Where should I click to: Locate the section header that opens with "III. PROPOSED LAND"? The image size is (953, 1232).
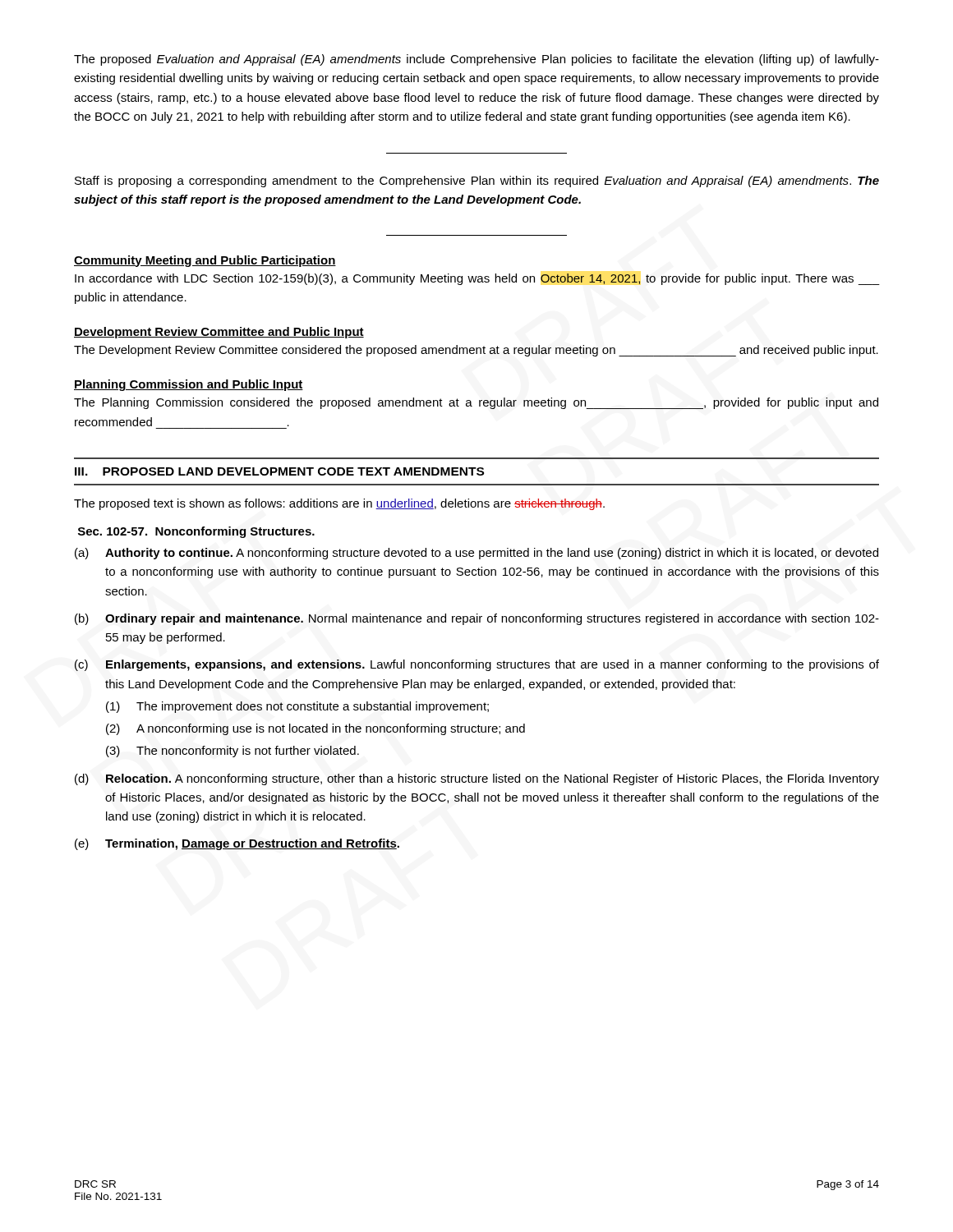(279, 471)
